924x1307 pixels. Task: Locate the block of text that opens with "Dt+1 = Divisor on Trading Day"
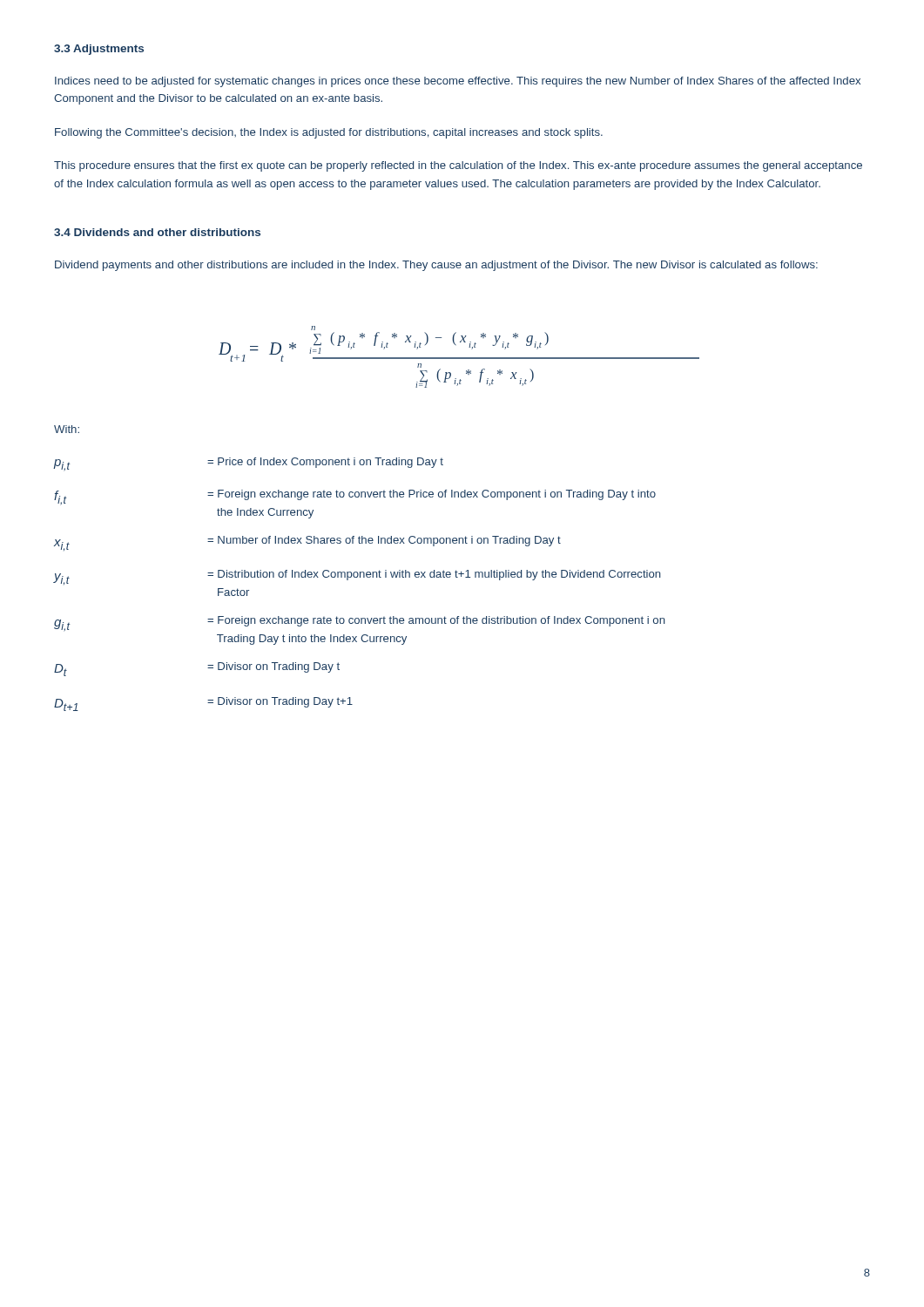63,704
